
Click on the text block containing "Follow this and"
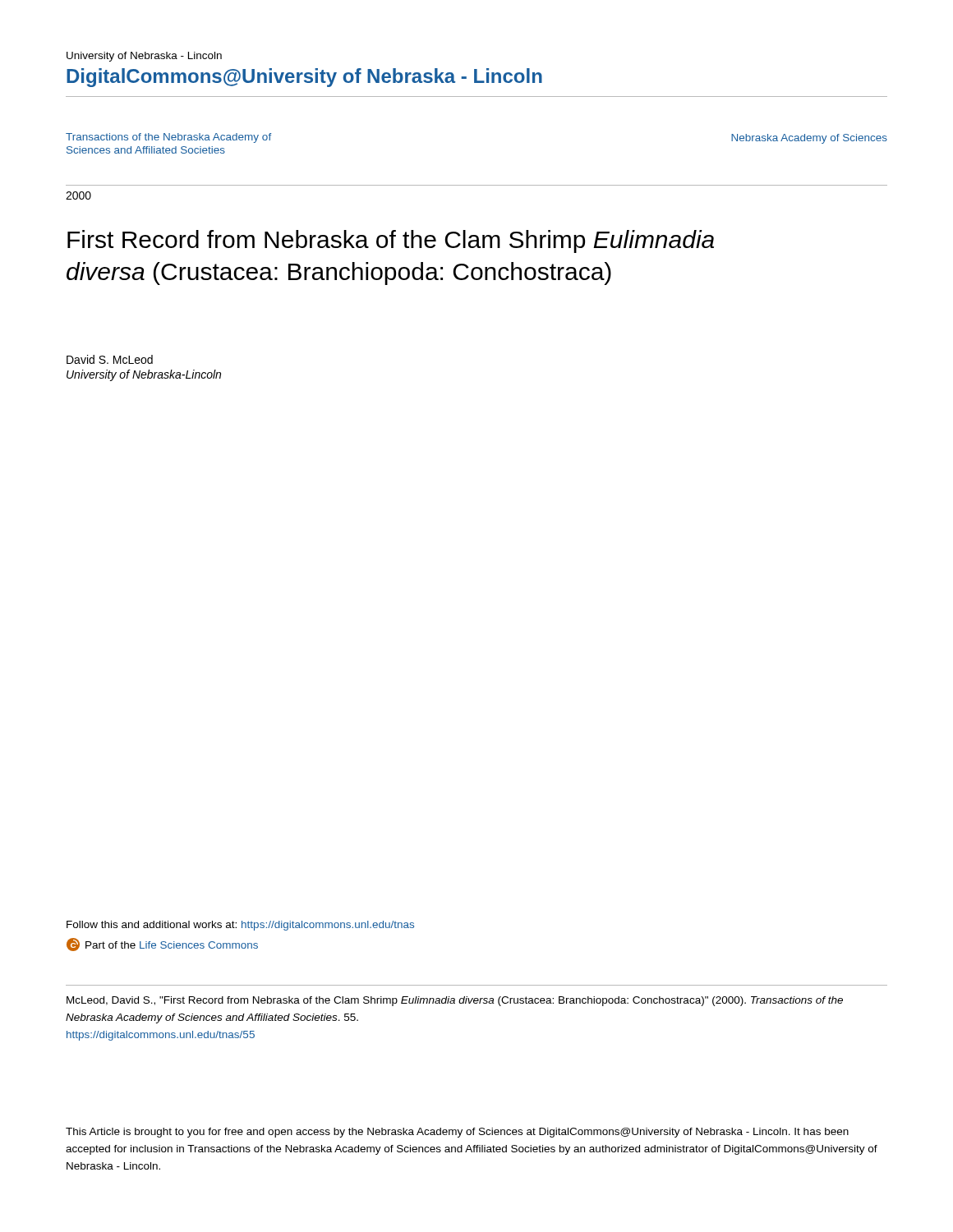(x=240, y=924)
